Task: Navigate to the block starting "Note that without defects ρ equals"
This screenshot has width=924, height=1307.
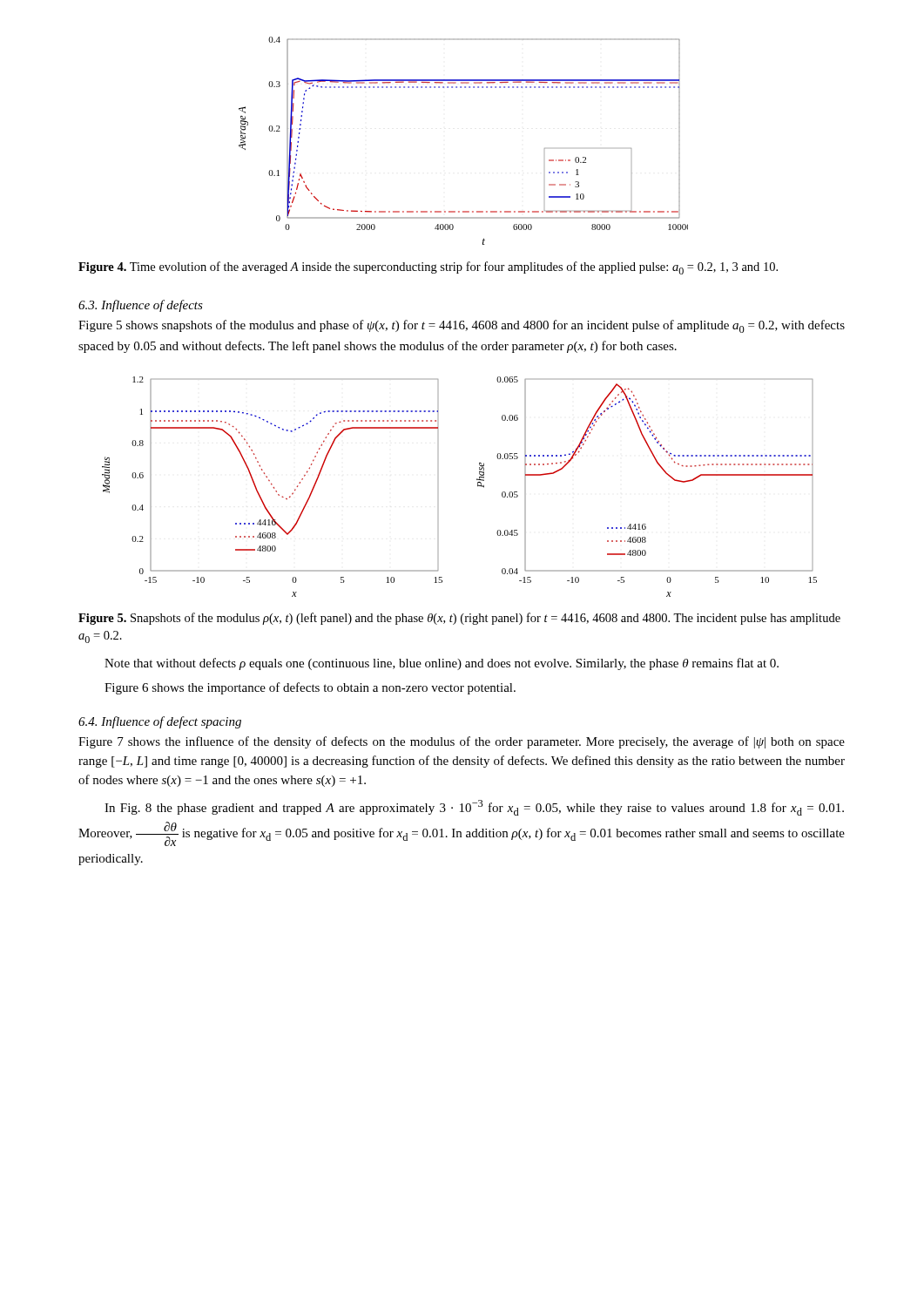Action: coord(442,663)
